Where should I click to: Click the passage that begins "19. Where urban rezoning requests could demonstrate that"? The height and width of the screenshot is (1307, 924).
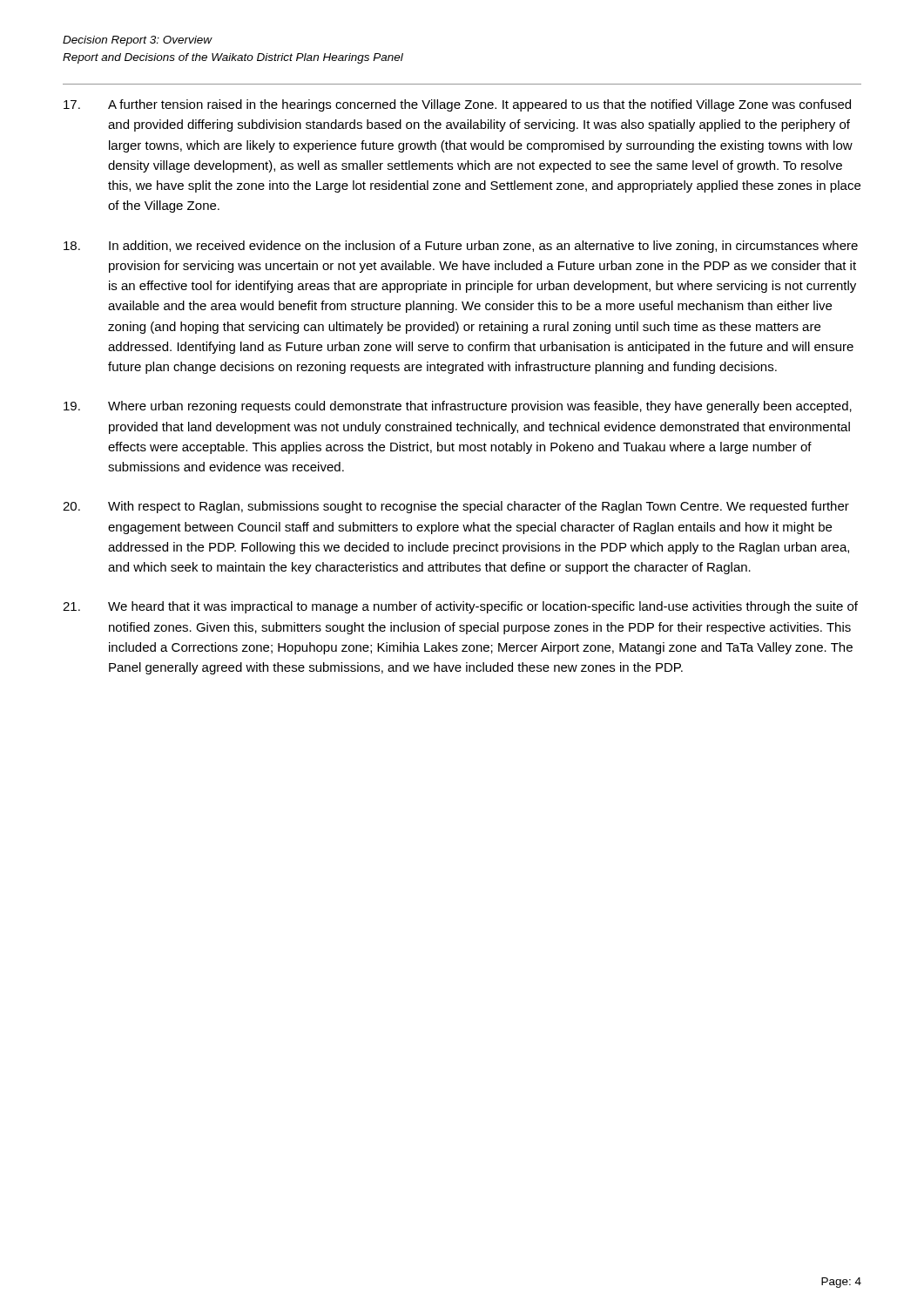click(462, 436)
